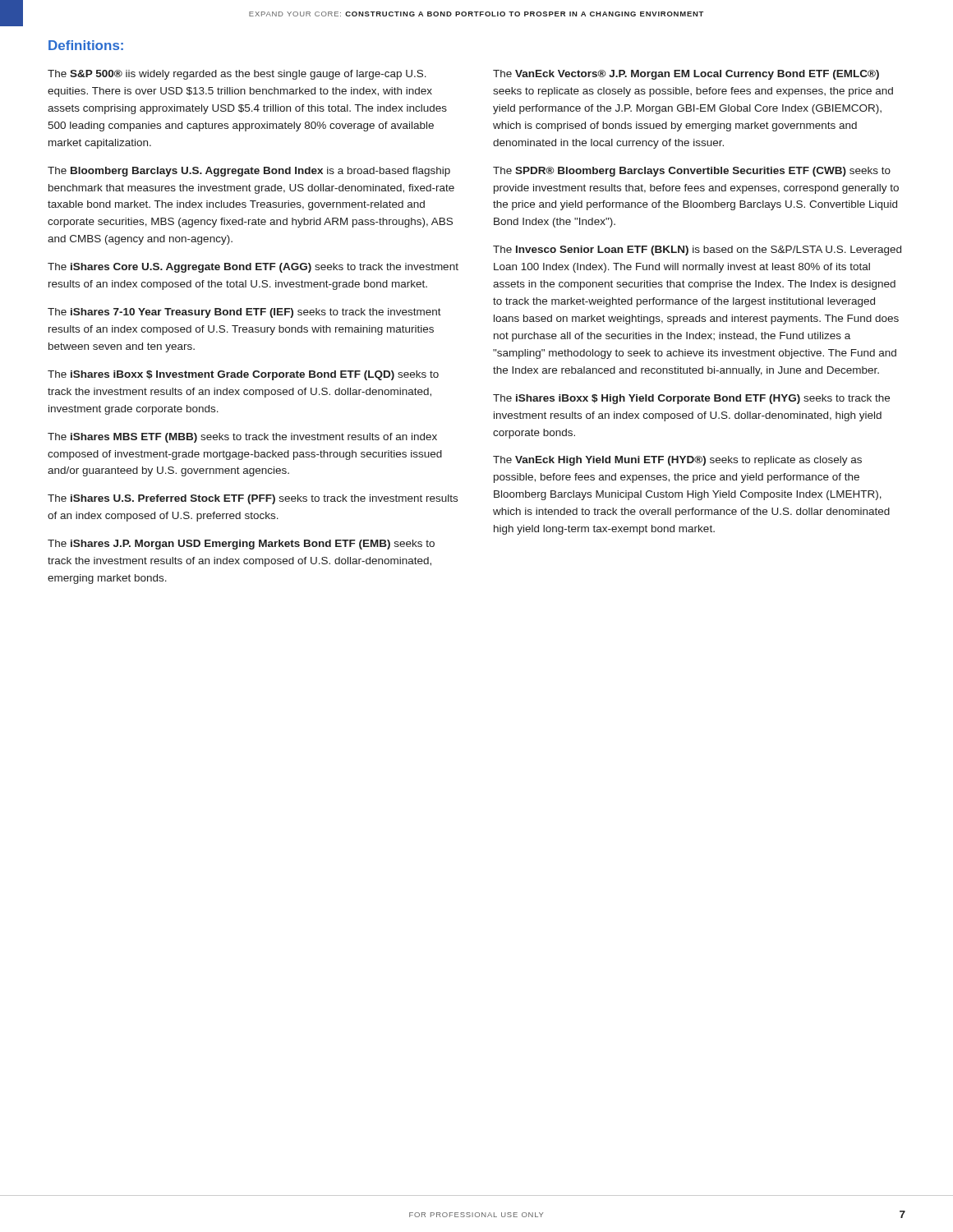Image resolution: width=953 pixels, height=1232 pixels.
Task: Point to the block beginning "The iShares J.P."
Action: pyautogui.click(x=241, y=561)
